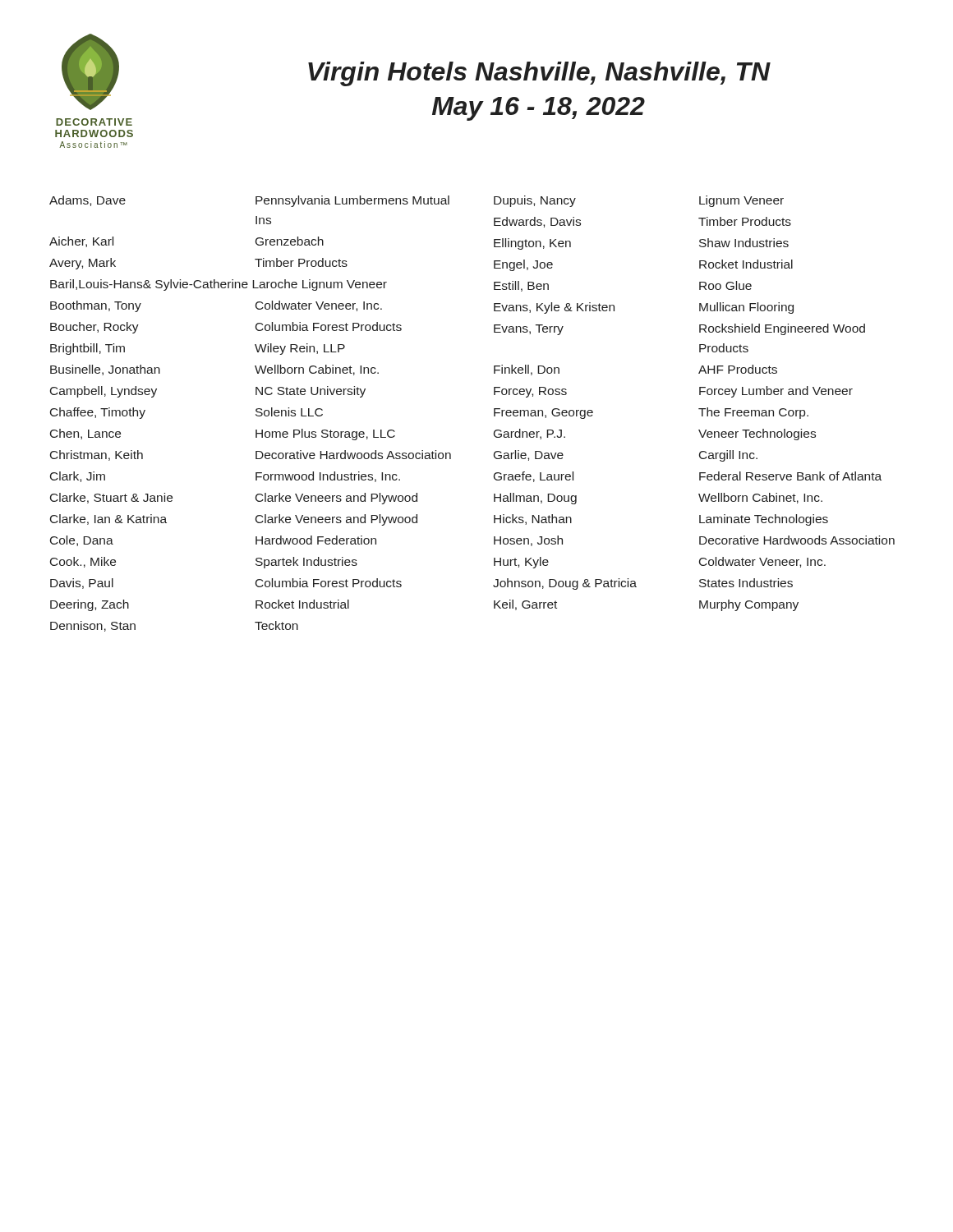
Task: Point to "Johnson, Doug & Patricia States Industries"
Action: pos(698,583)
